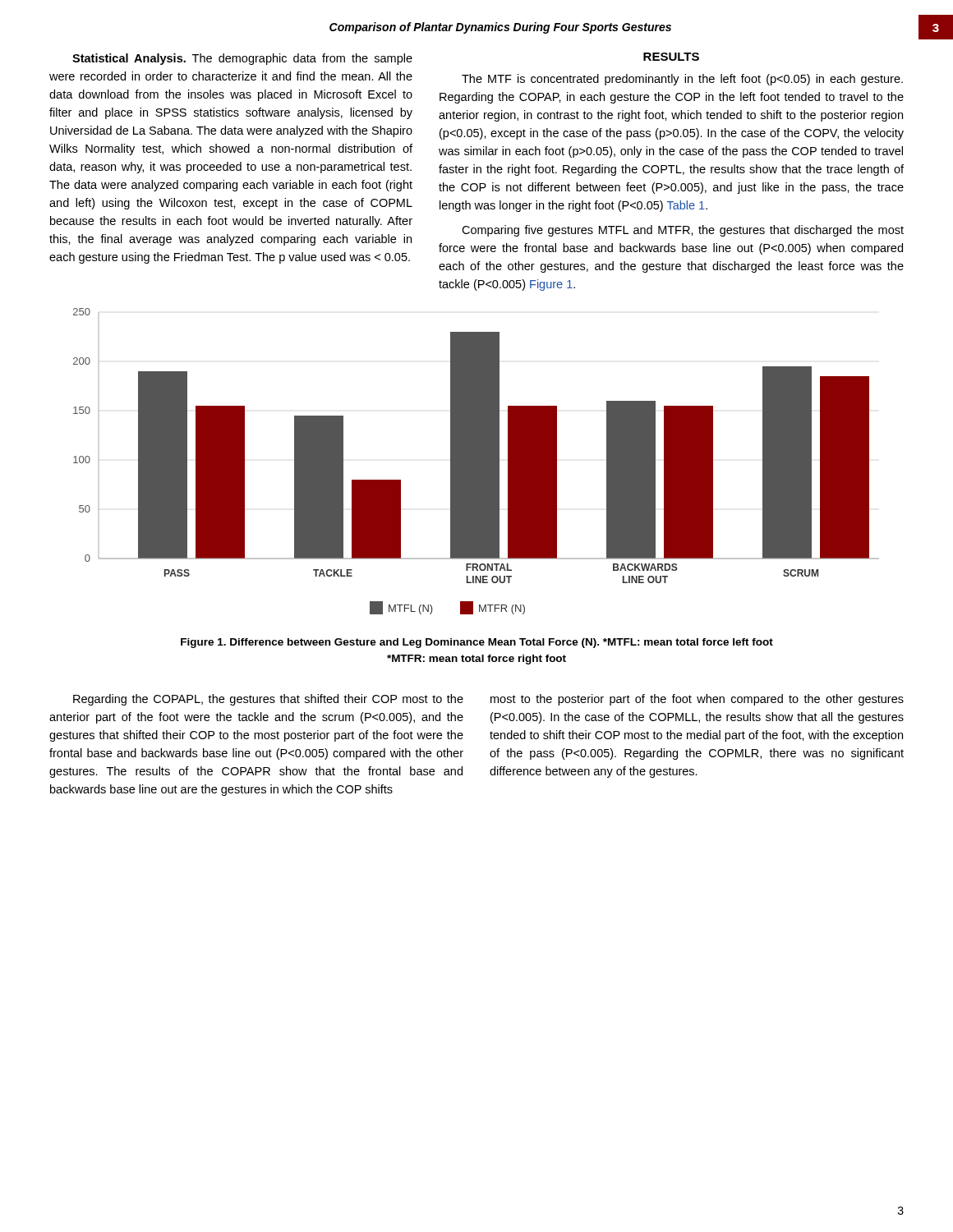Locate the caption that opens with "Figure 1. Difference between Gesture and Leg"
This screenshot has height=1232, width=953.
point(476,650)
